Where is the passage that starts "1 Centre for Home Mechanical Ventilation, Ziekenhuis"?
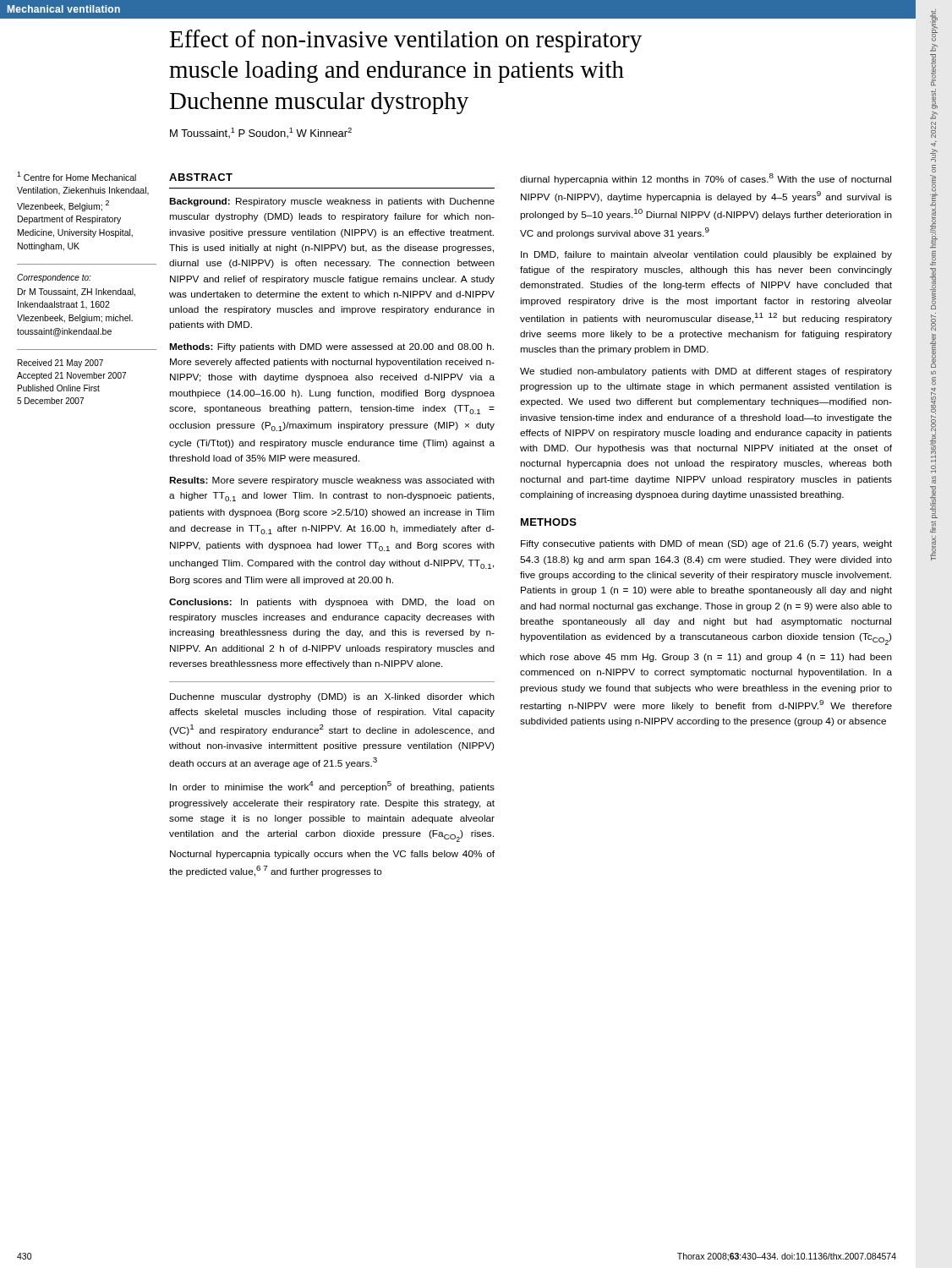This screenshot has height=1268, width=952. (83, 210)
